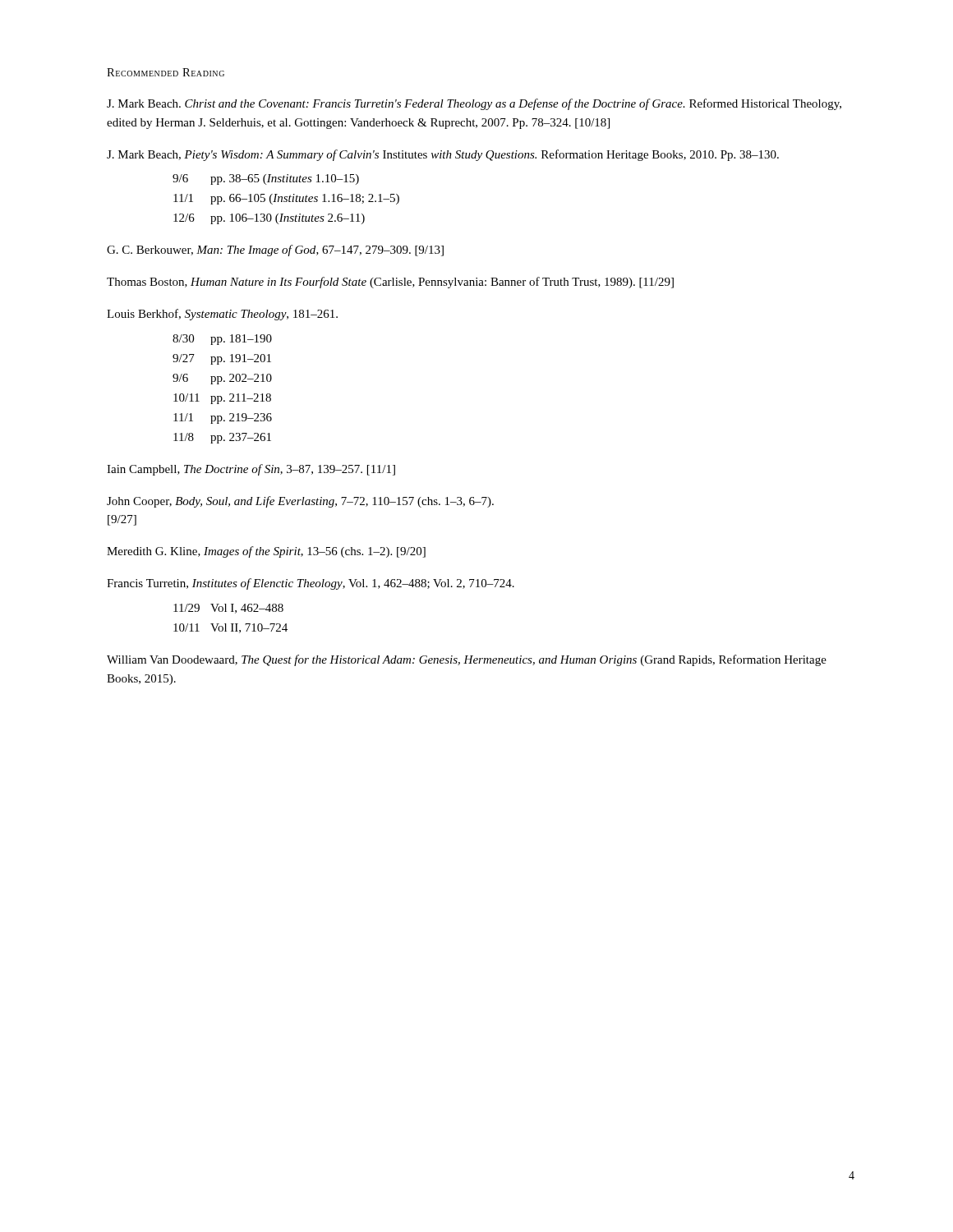Click on the list item containing "Thomas Boston, Human Nature in"
953x1232 pixels.
tap(391, 282)
